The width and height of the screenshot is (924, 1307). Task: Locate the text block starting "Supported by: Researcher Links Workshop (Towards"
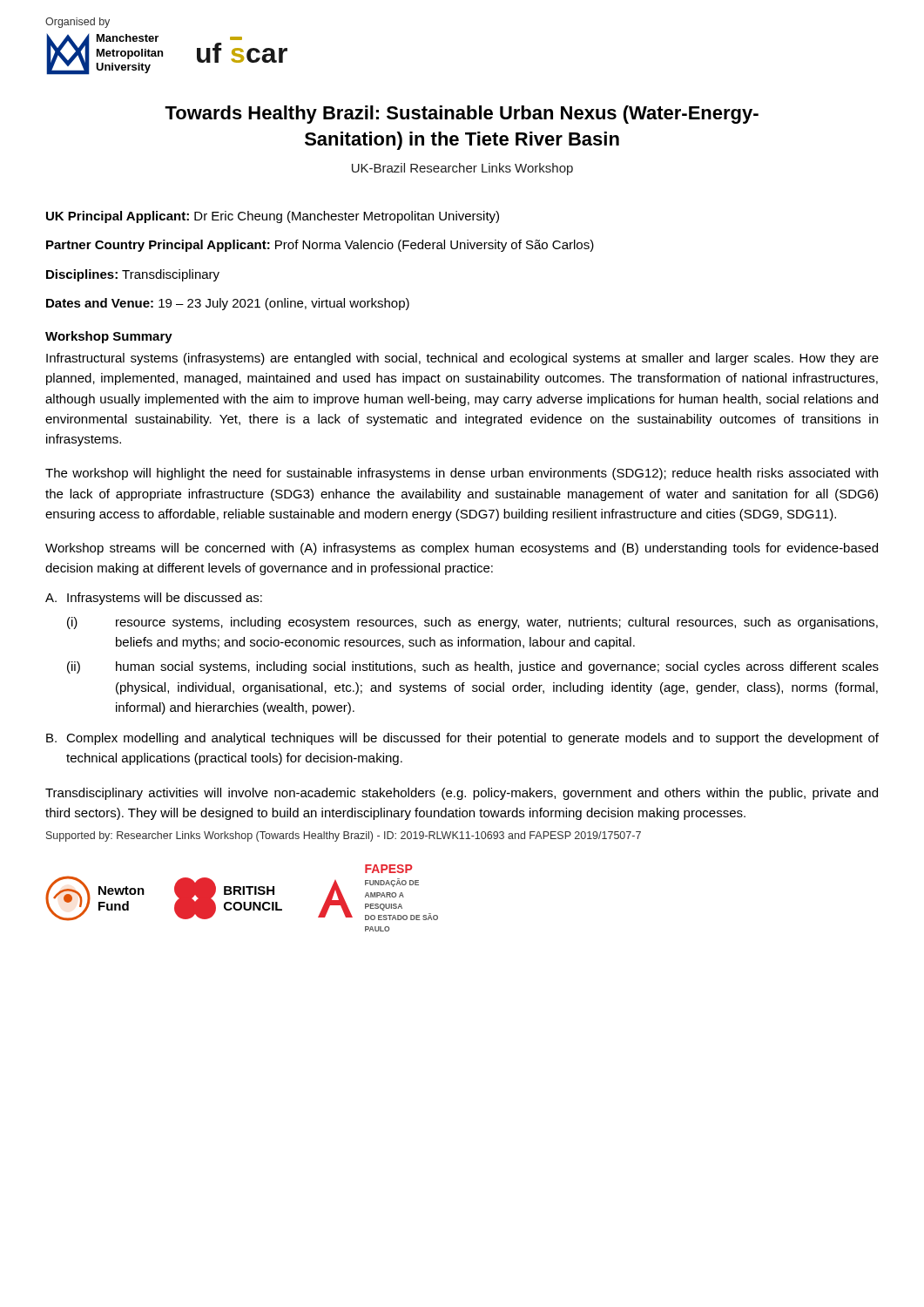point(343,836)
